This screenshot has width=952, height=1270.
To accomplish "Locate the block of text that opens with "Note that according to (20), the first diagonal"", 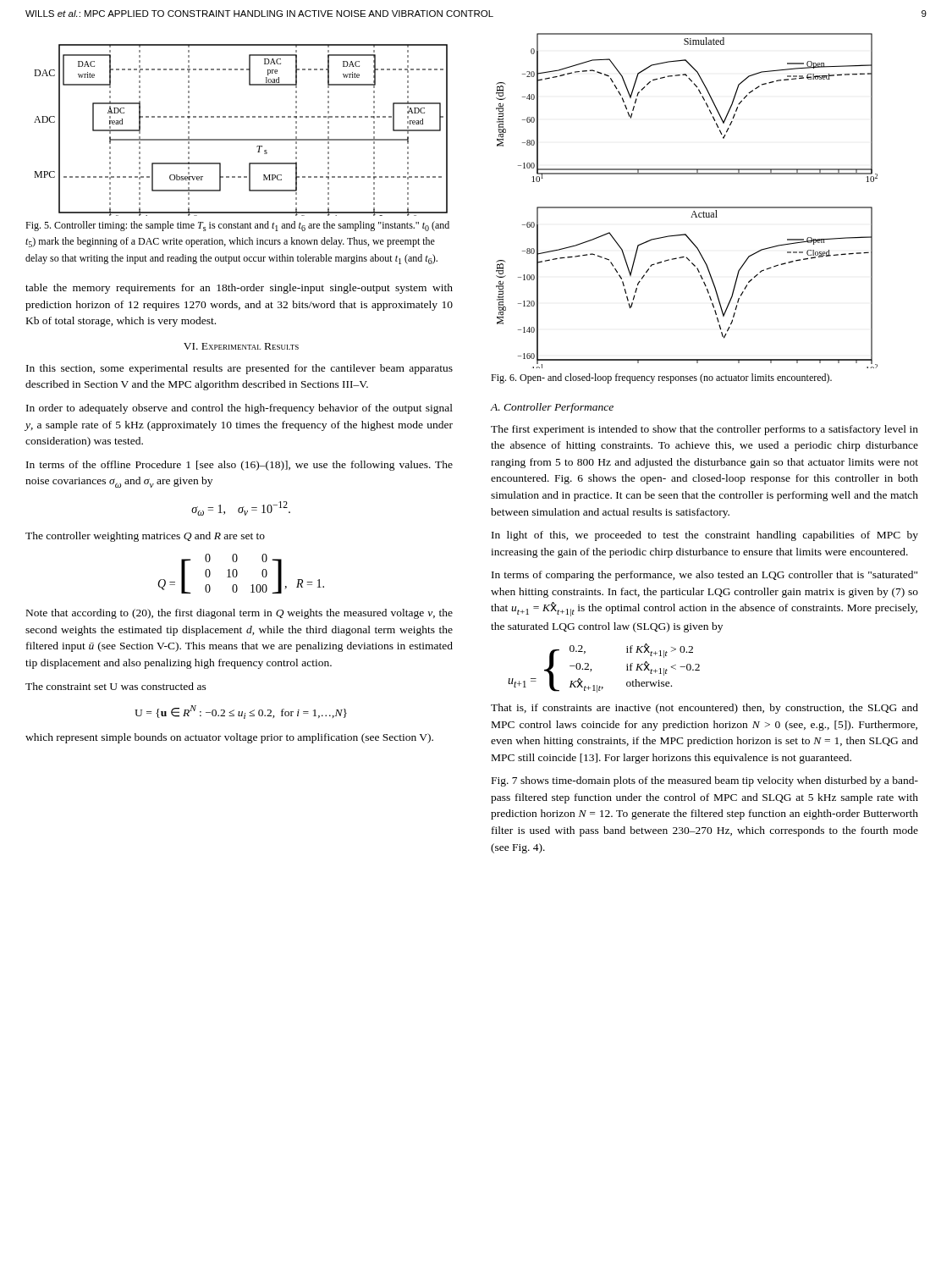I will point(239,650).
